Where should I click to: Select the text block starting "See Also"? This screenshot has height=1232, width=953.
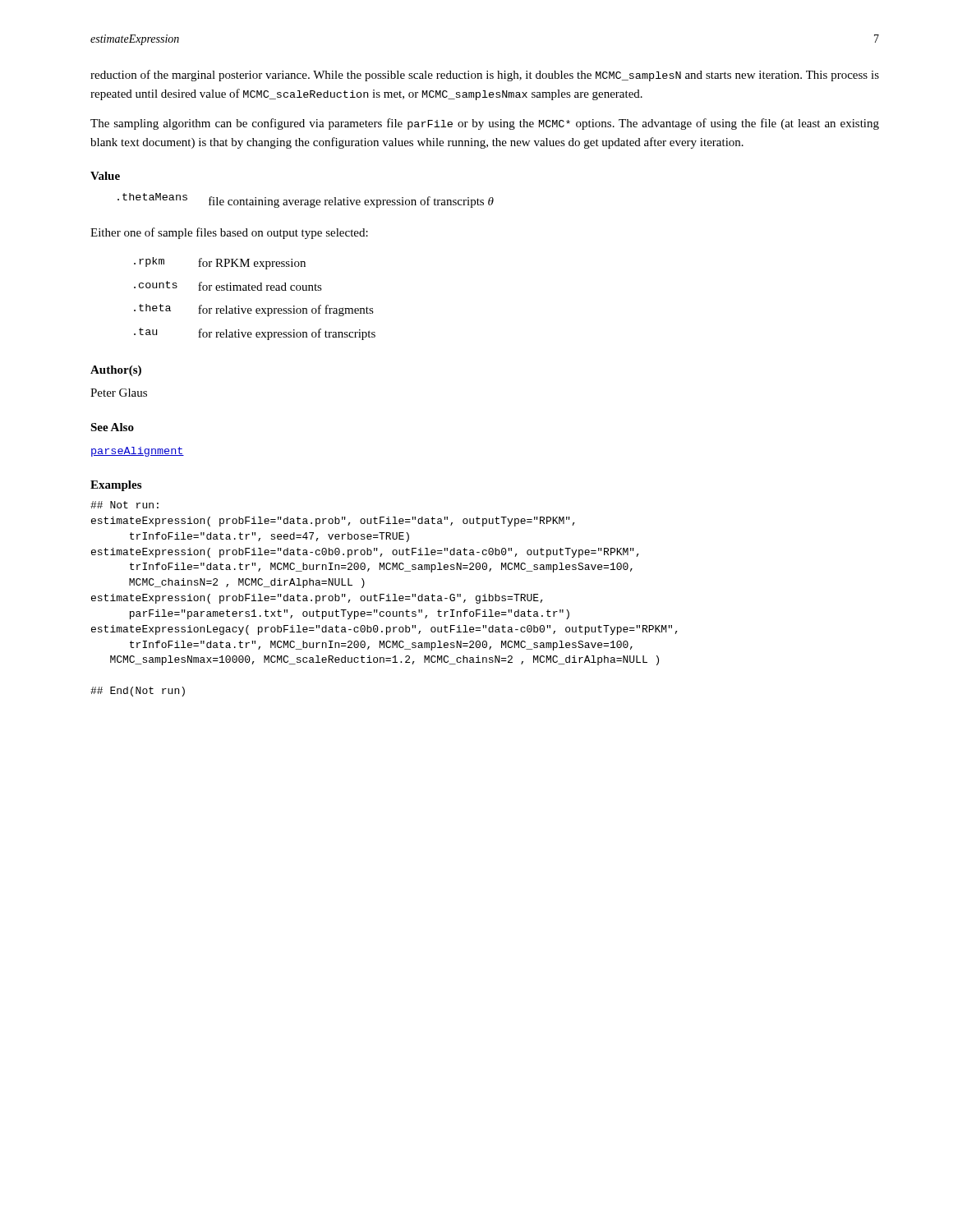pyautogui.click(x=112, y=427)
